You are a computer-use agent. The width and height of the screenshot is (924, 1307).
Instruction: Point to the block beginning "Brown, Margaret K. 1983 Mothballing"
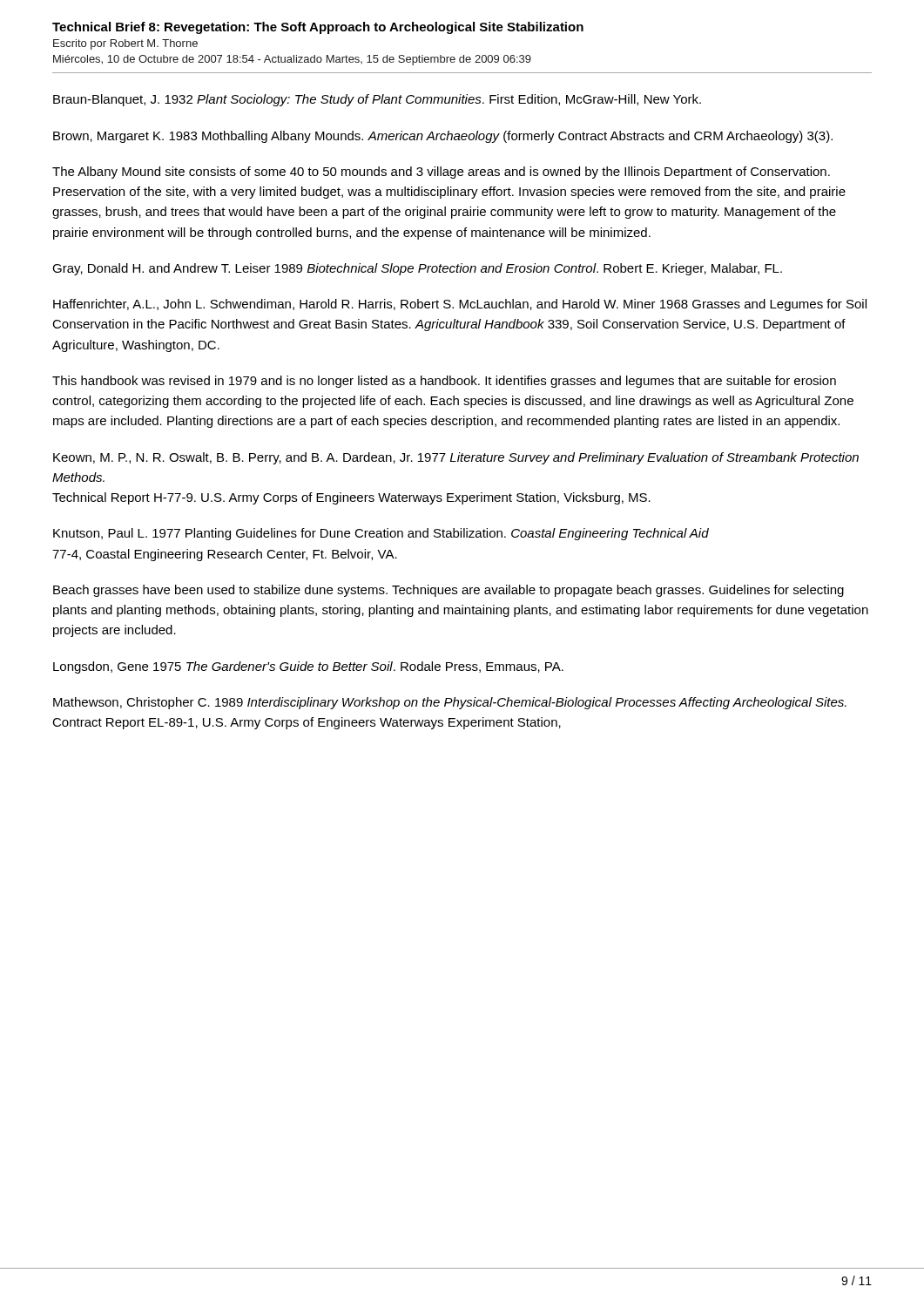click(x=443, y=135)
